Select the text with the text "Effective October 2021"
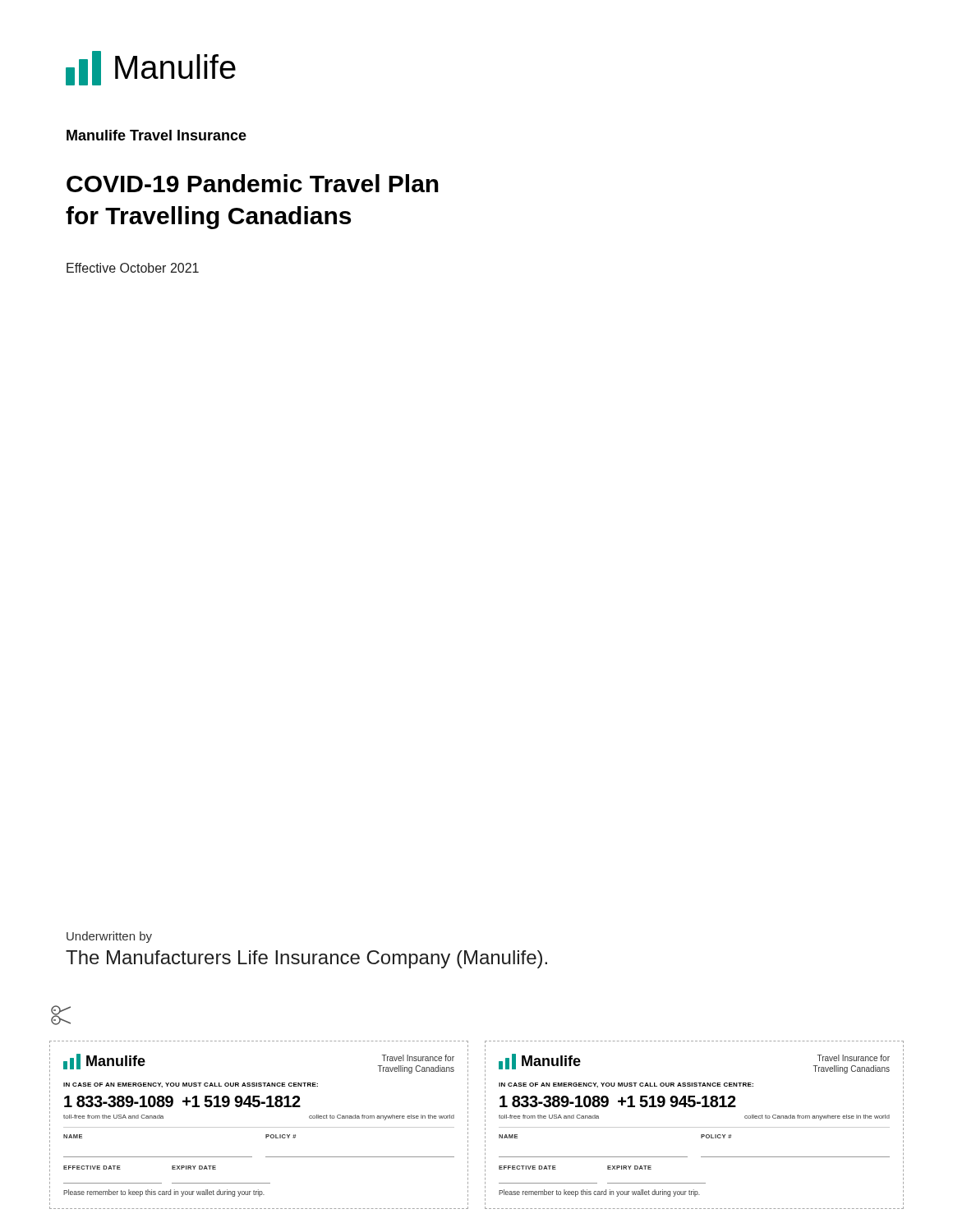This screenshot has width=953, height=1232. point(132,268)
